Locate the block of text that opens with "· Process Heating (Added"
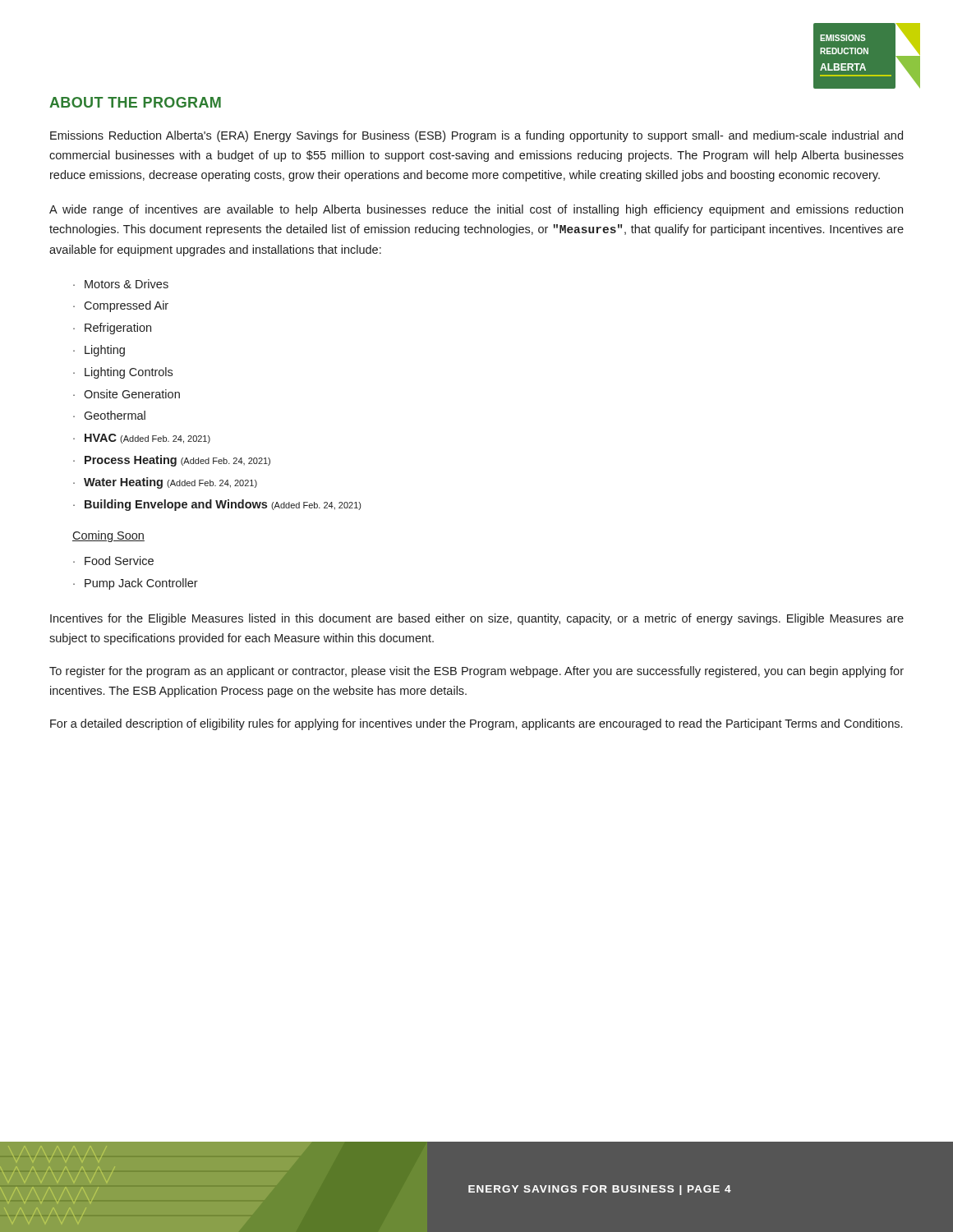 172,460
